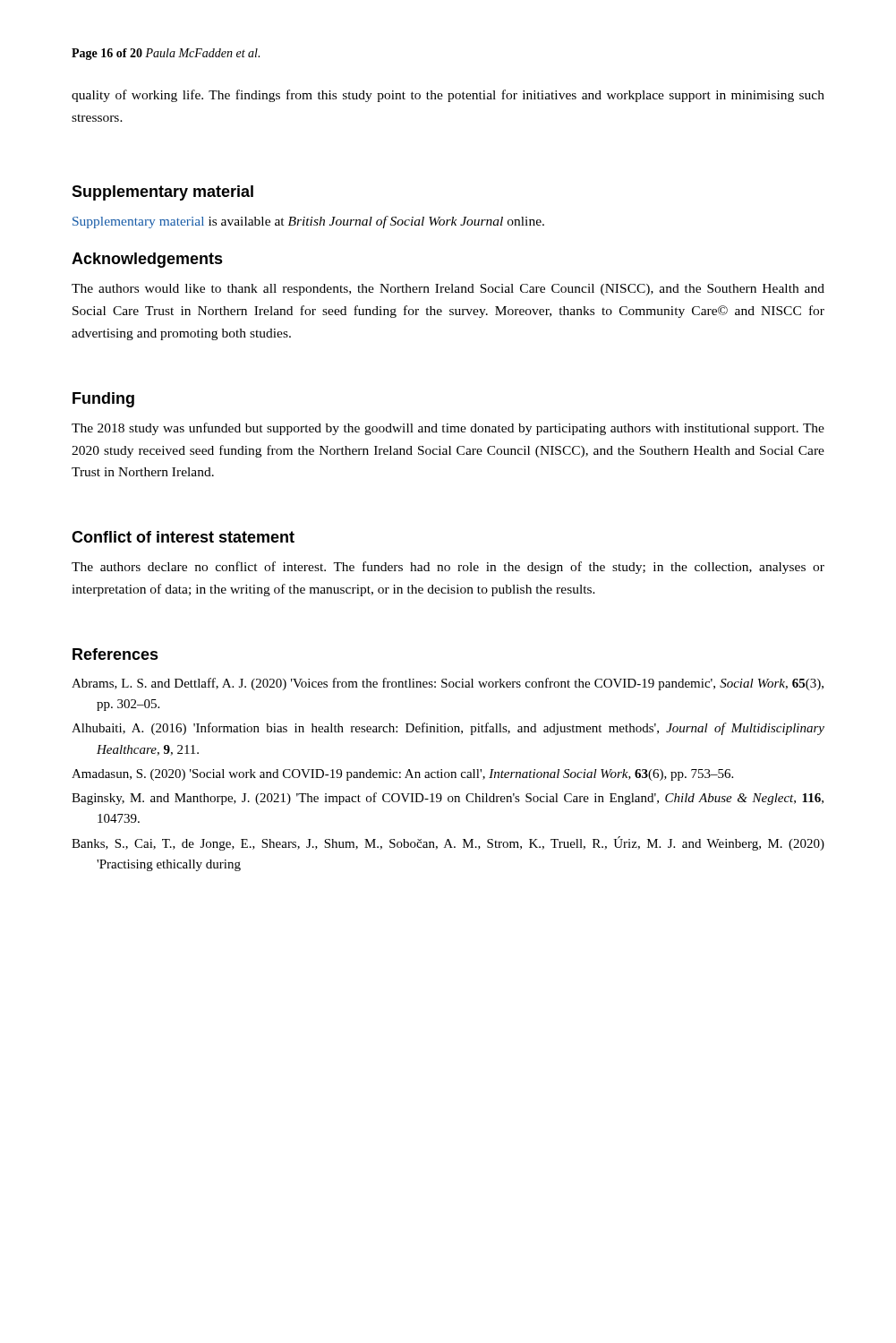Click on the block starting "Amadasun, S. (2020) 'Social work and"
896x1343 pixels.
(x=403, y=773)
